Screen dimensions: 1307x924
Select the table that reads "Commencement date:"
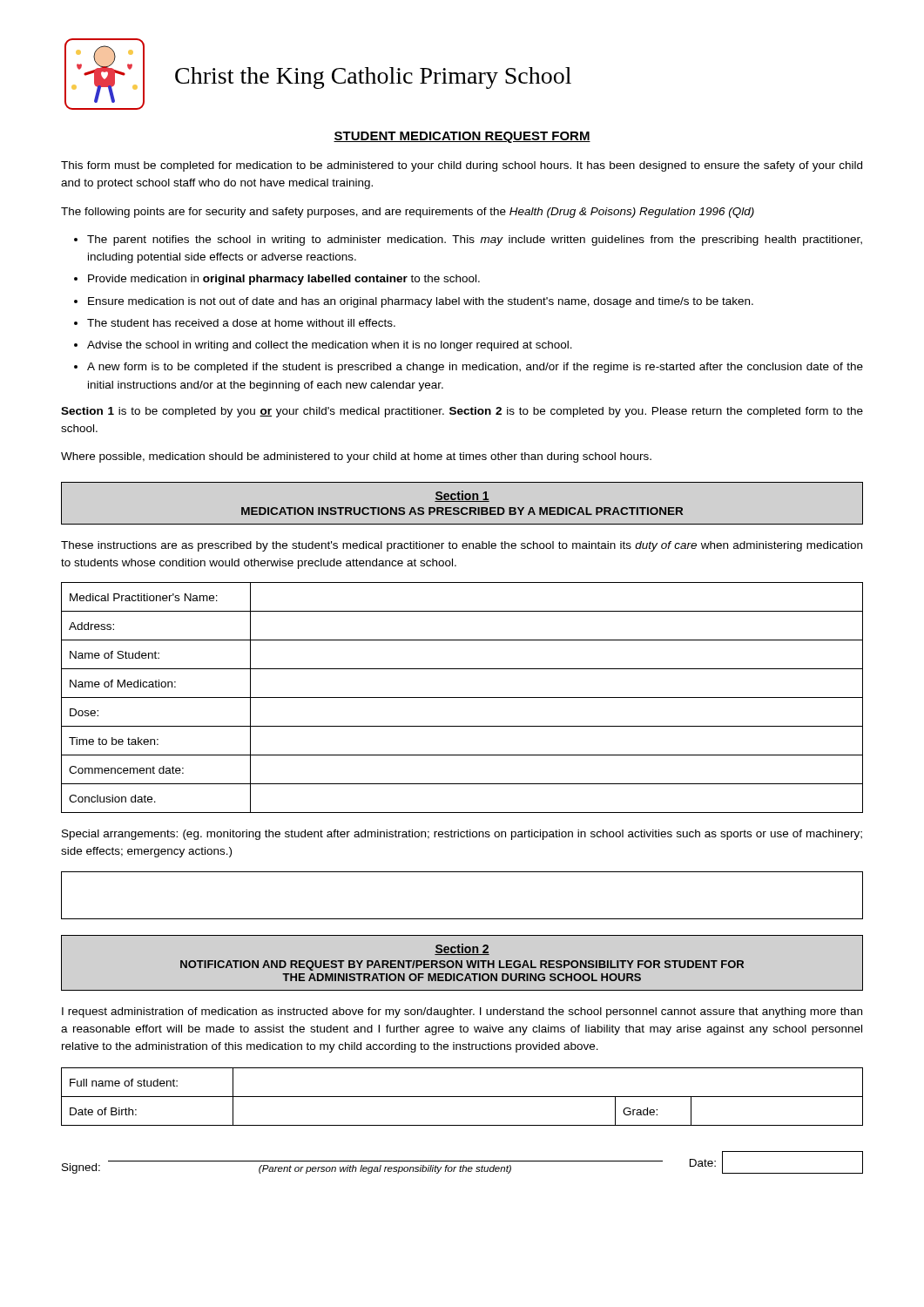tap(462, 697)
